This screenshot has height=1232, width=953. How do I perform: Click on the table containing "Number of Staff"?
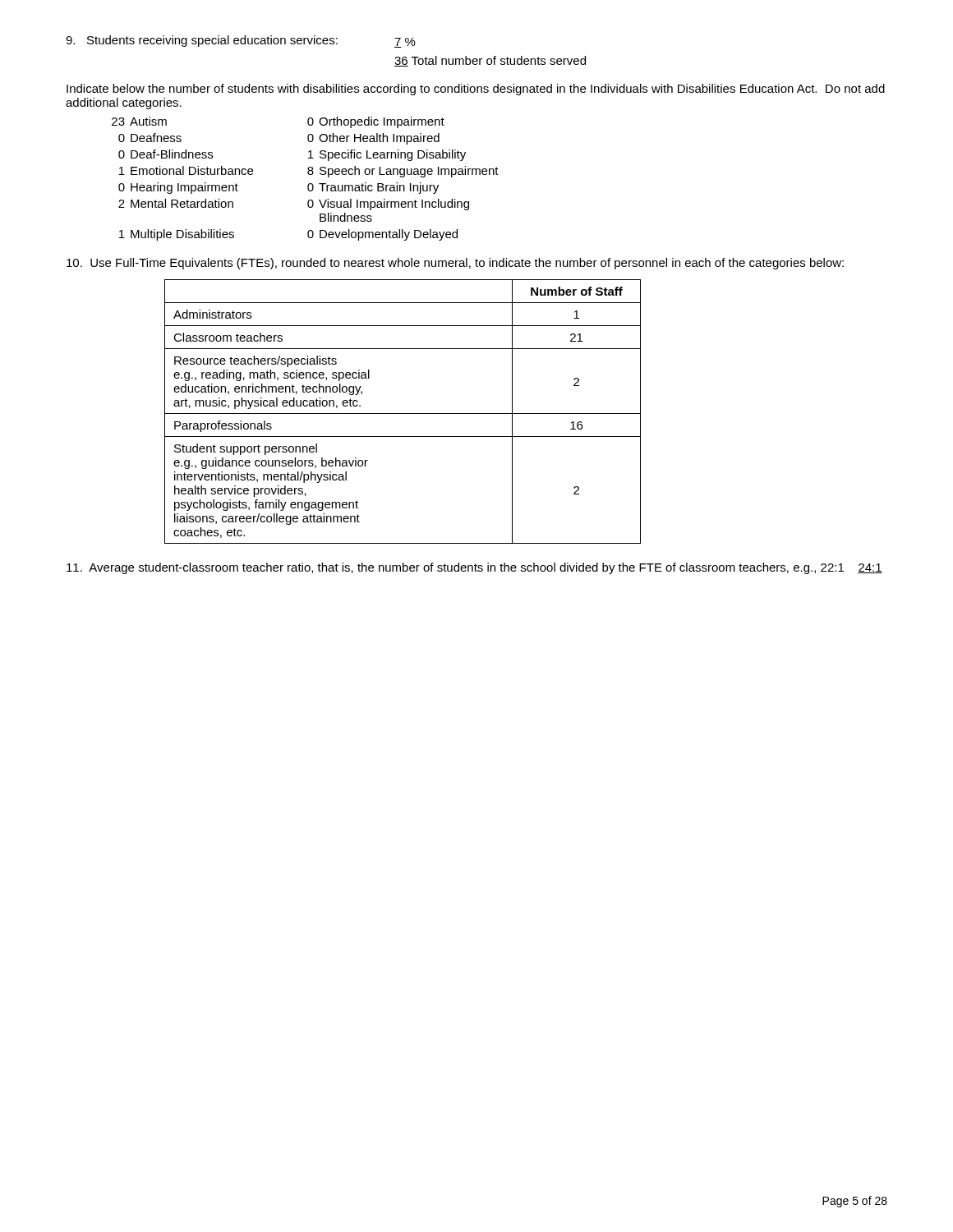point(501,411)
